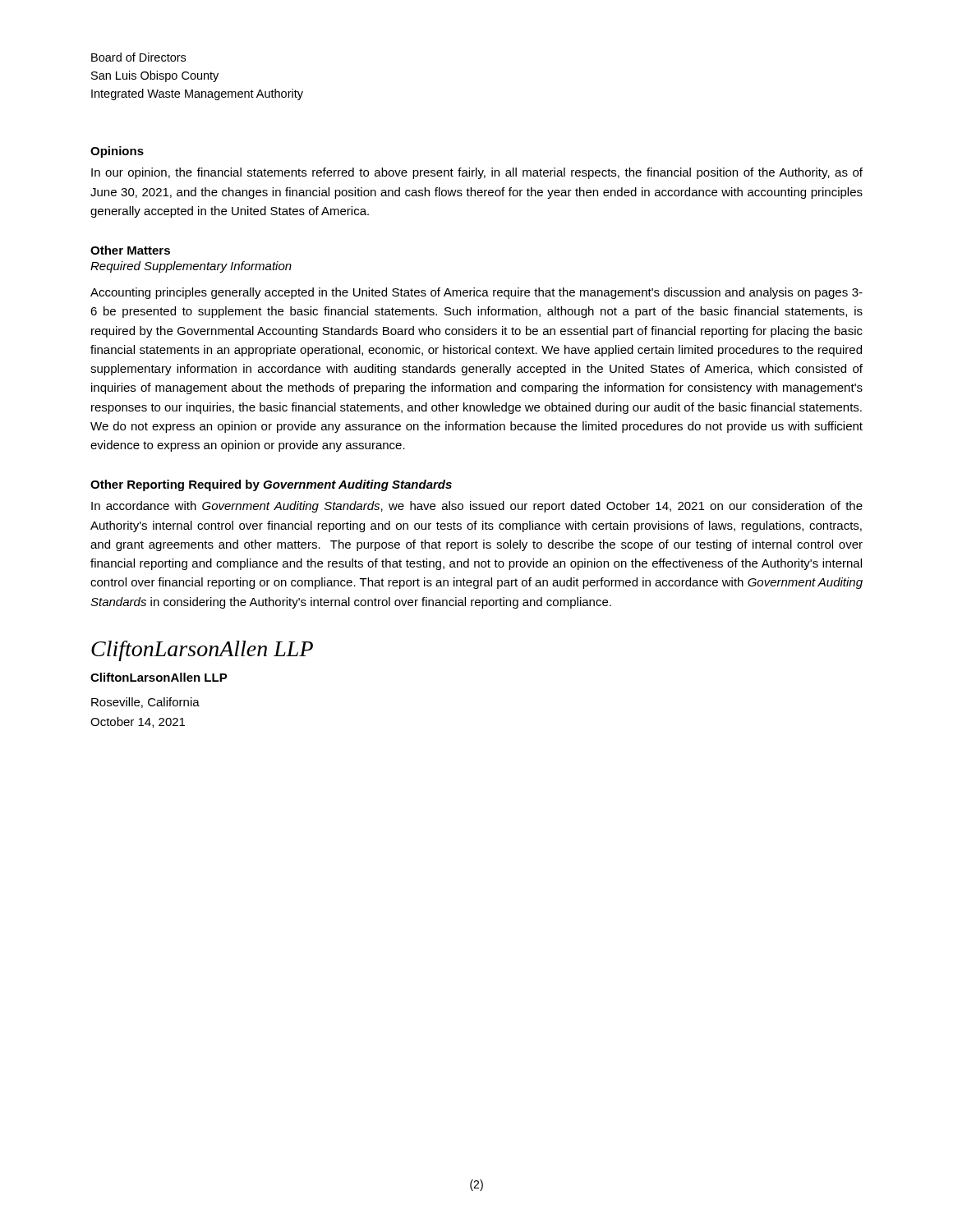Find the section header containing "Other Reporting Required by Government Auditing Standards"
Image resolution: width=953 pixels, height=1232 pixels.
271,484
